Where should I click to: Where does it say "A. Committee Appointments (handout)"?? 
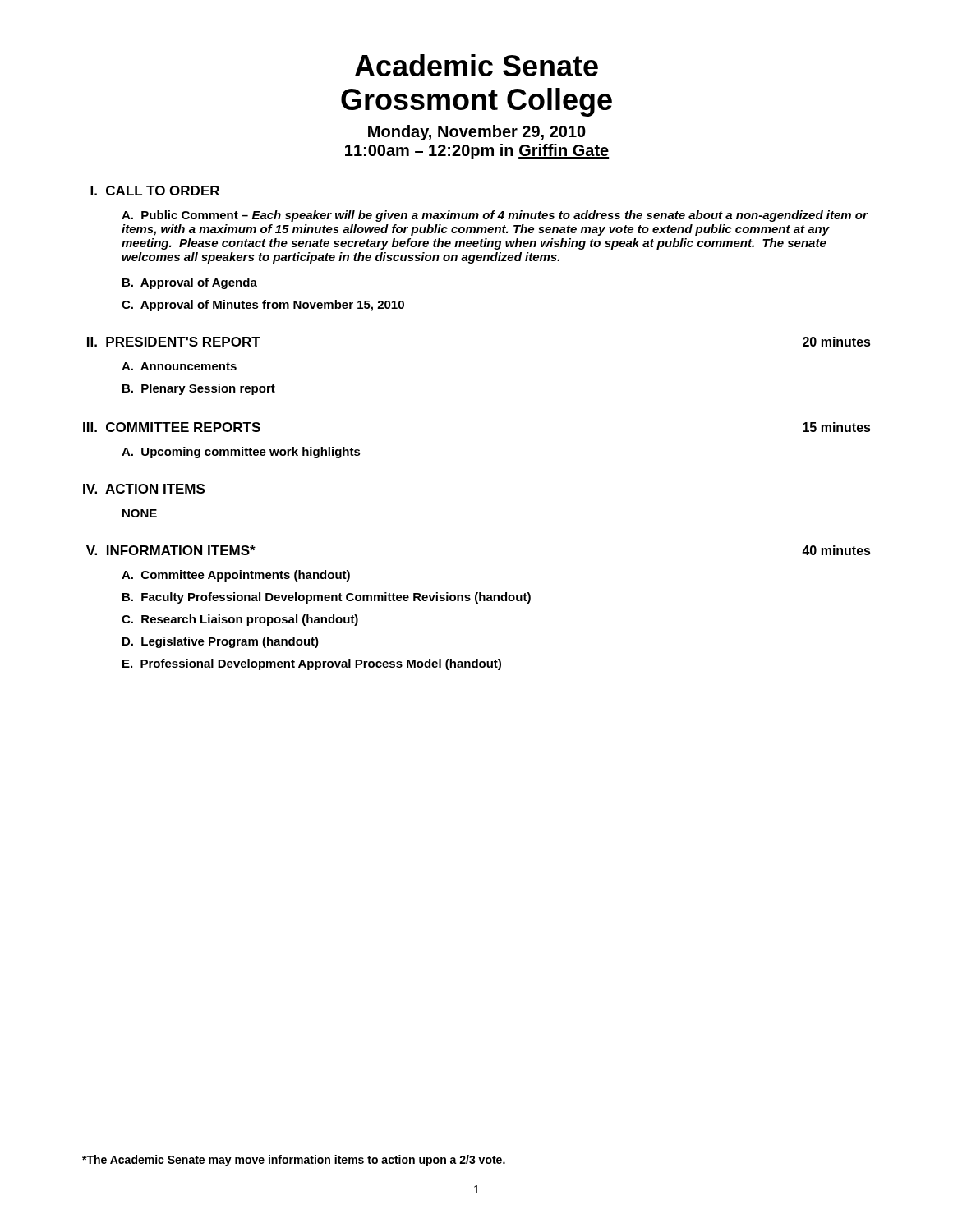(236, 574)
